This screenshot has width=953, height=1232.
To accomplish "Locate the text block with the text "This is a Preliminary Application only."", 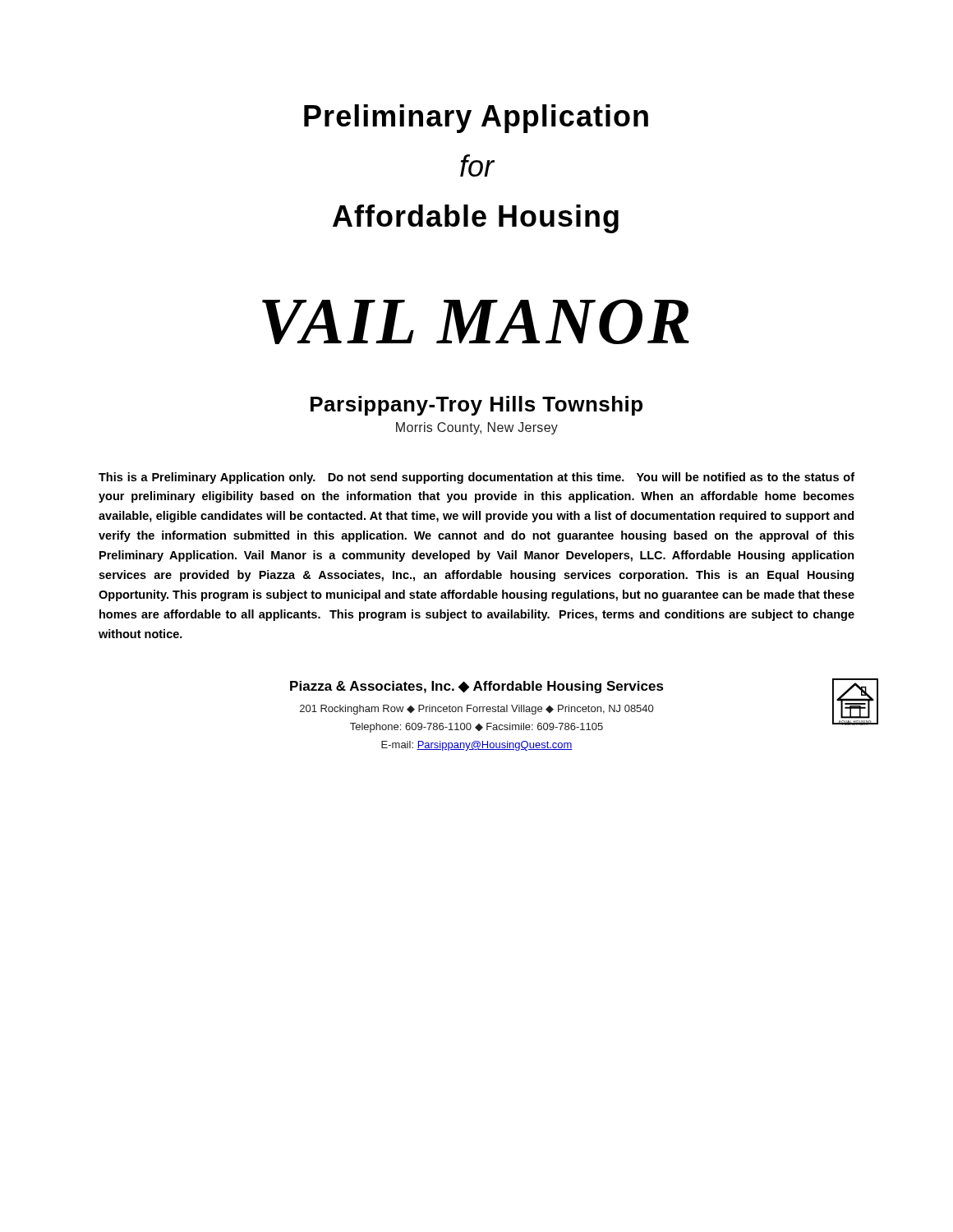I will [476, 555].
